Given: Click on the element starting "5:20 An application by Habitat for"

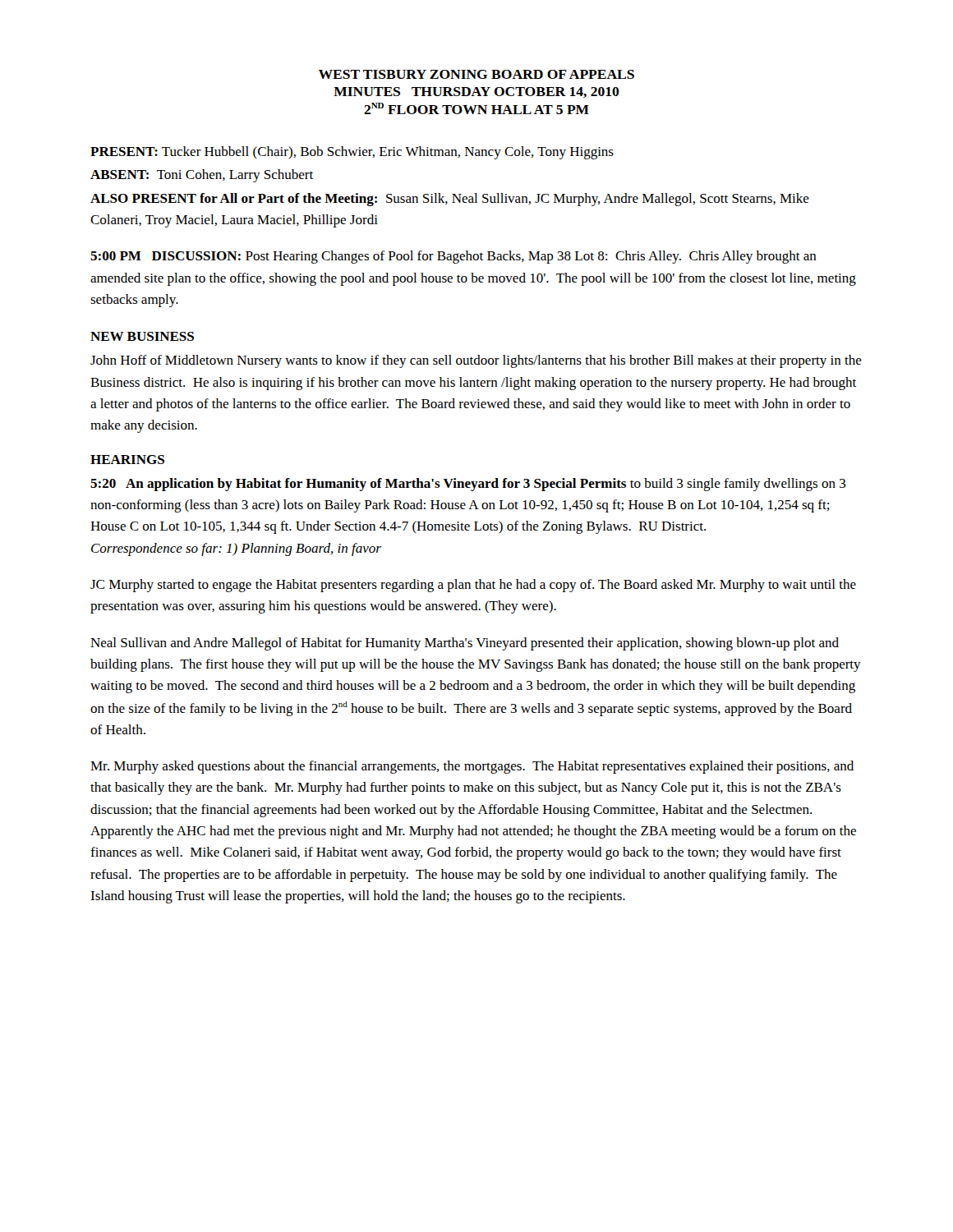Looking at the screenshot, I should [476, 516].
